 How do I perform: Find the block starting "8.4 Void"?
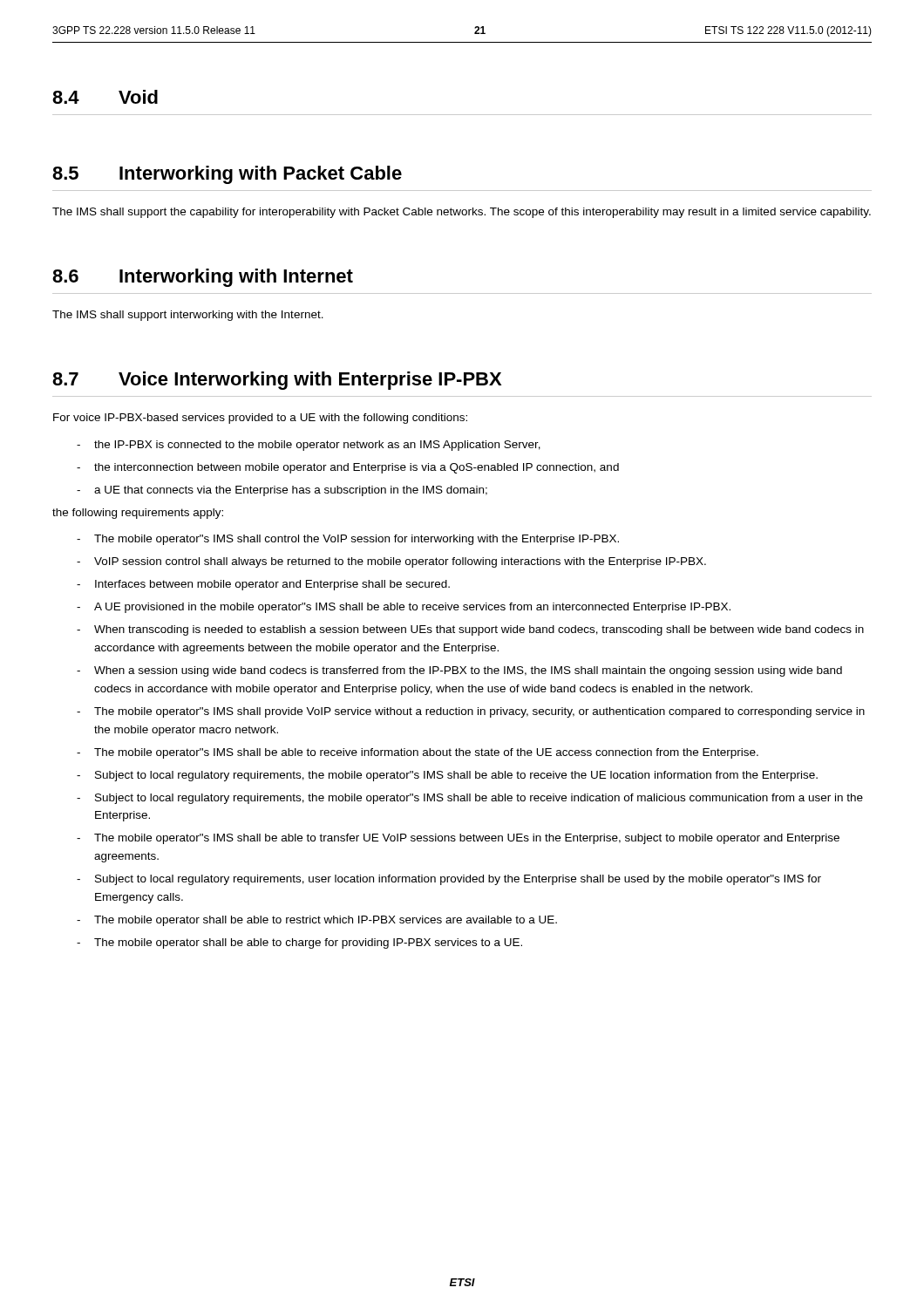[144, 96]
